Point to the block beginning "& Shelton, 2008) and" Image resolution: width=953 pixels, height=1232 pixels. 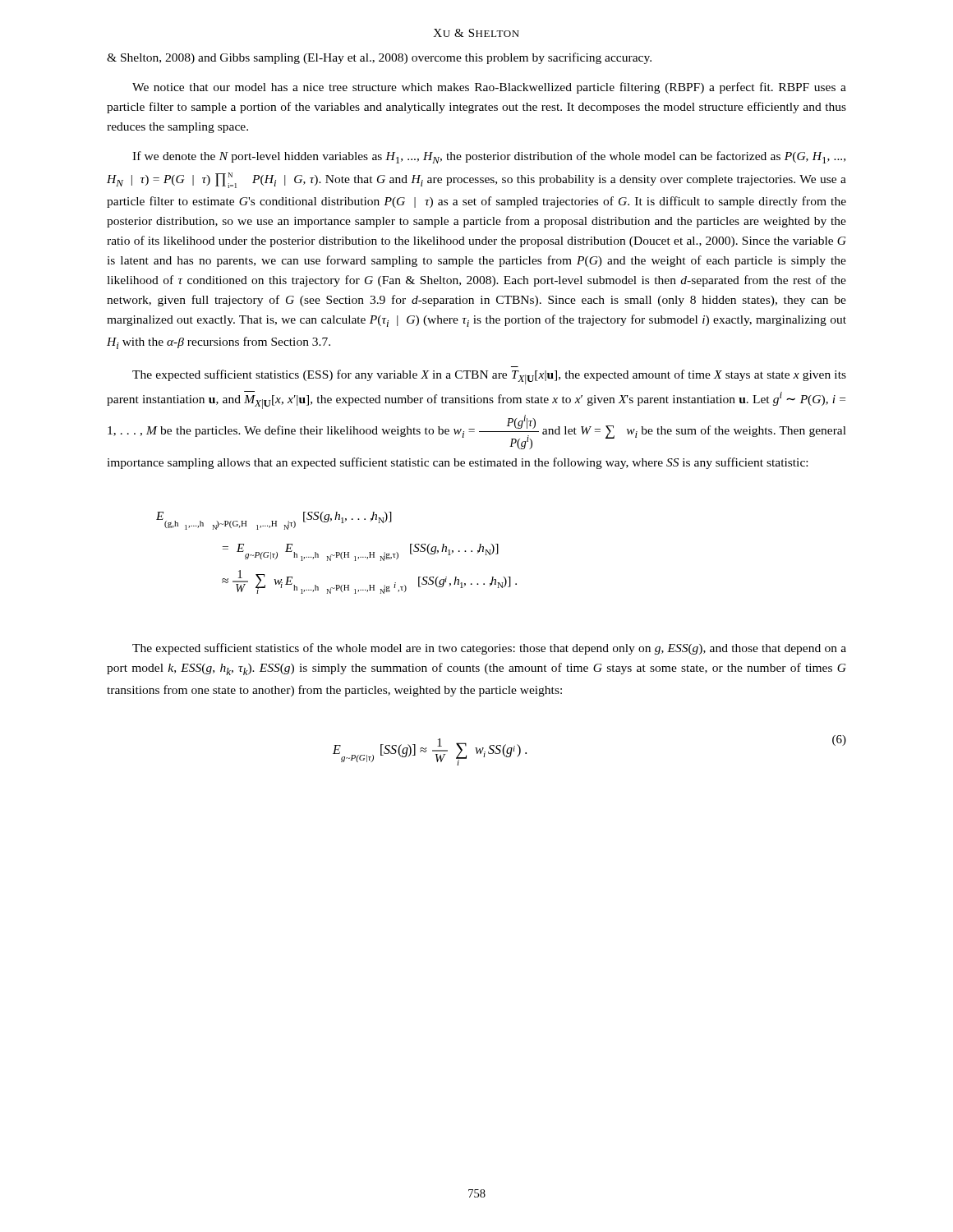click(476, 58)
